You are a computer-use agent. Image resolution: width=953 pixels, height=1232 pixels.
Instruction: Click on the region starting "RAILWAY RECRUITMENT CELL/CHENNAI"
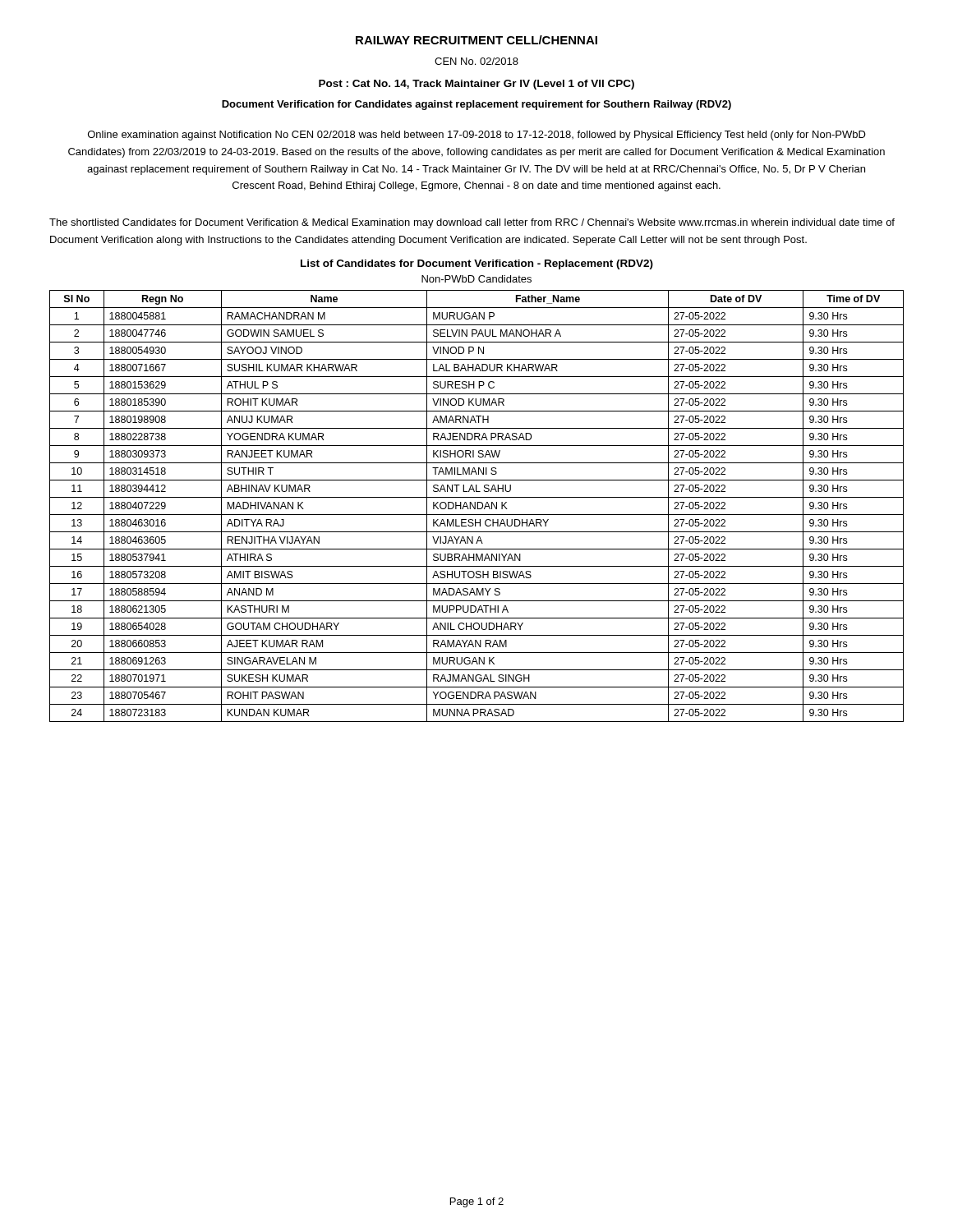(x=476, y=40)
